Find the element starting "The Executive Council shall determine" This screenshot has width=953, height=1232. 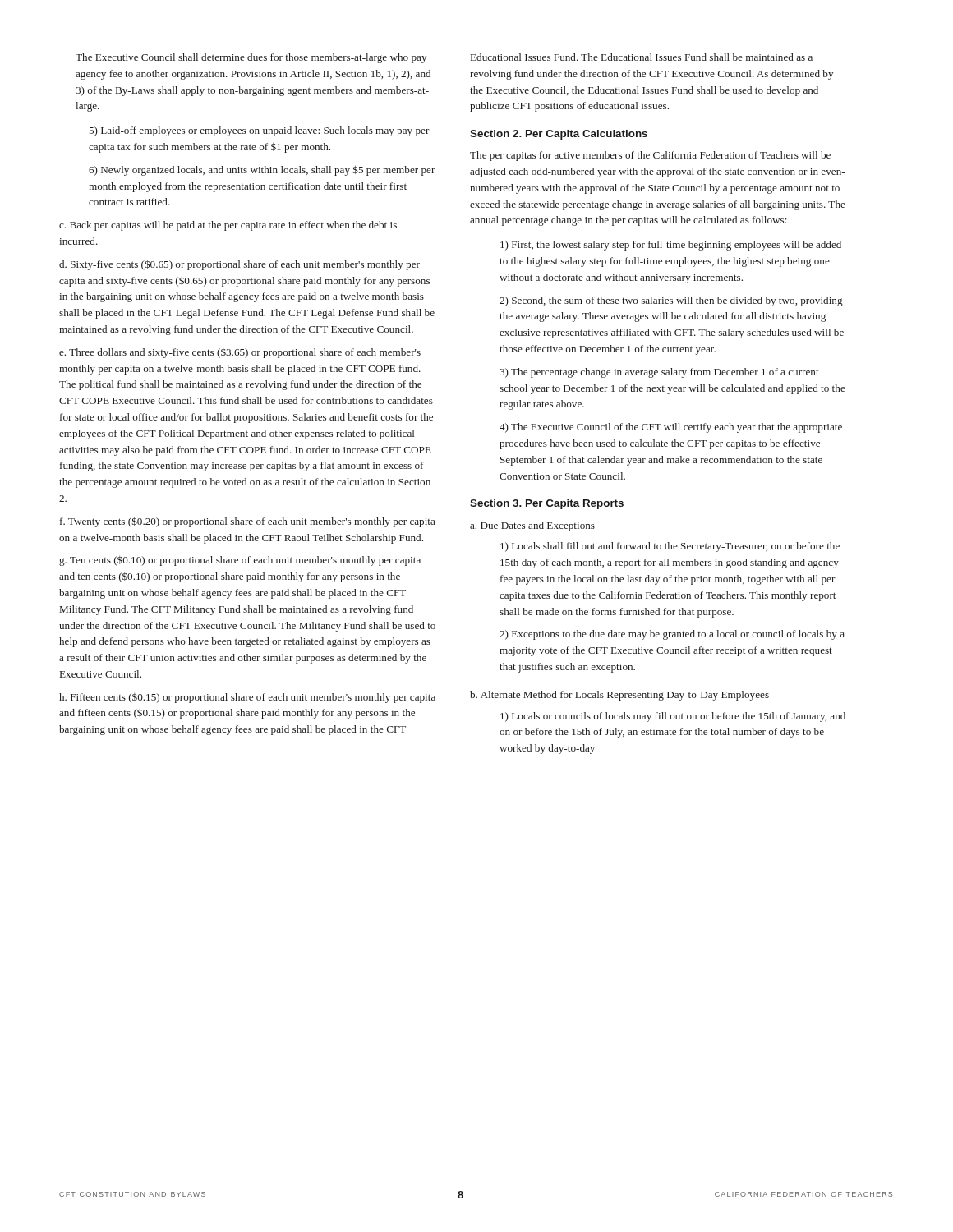click(x=253, y=81)
